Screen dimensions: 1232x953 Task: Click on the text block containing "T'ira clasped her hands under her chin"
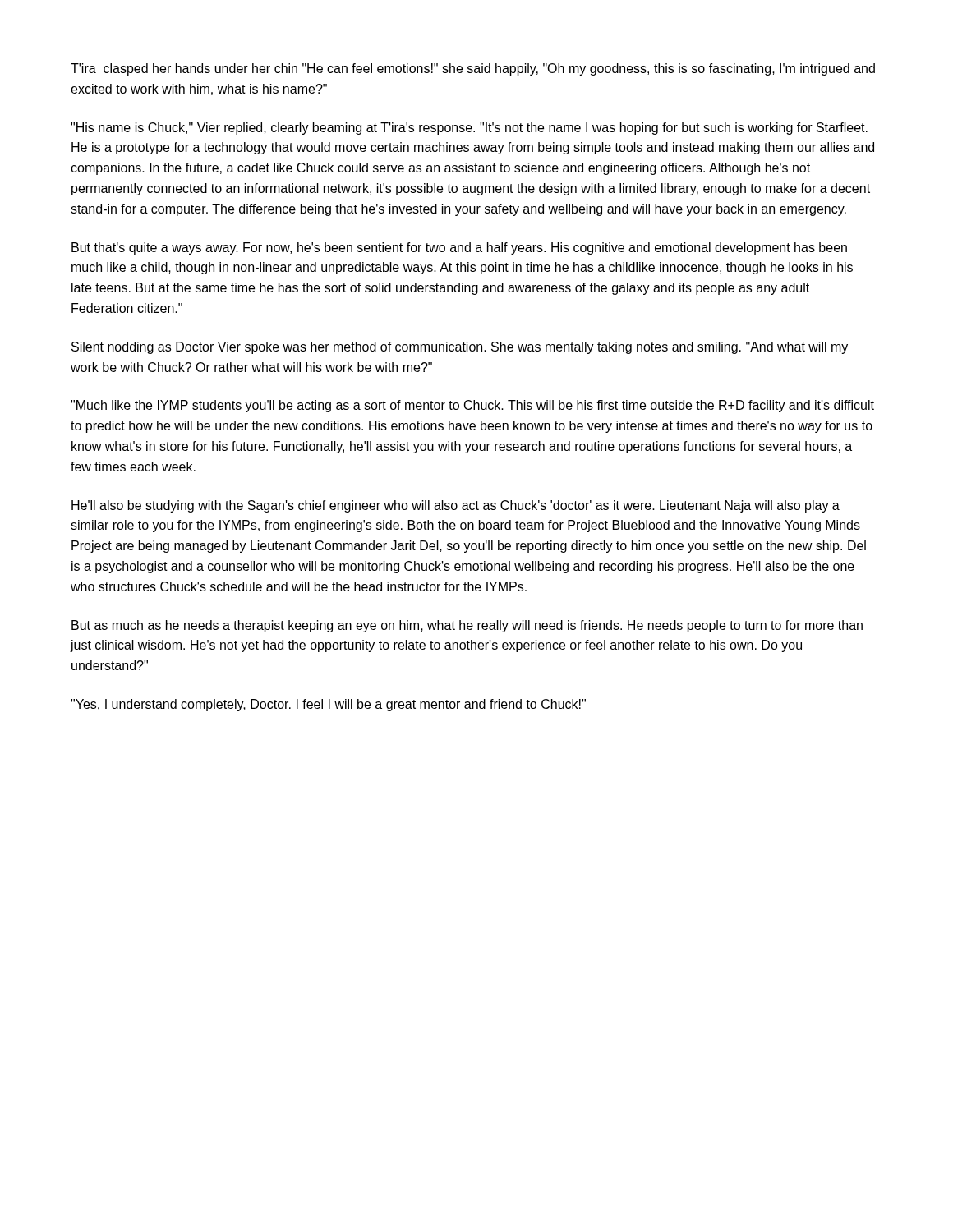click(473, 79)
